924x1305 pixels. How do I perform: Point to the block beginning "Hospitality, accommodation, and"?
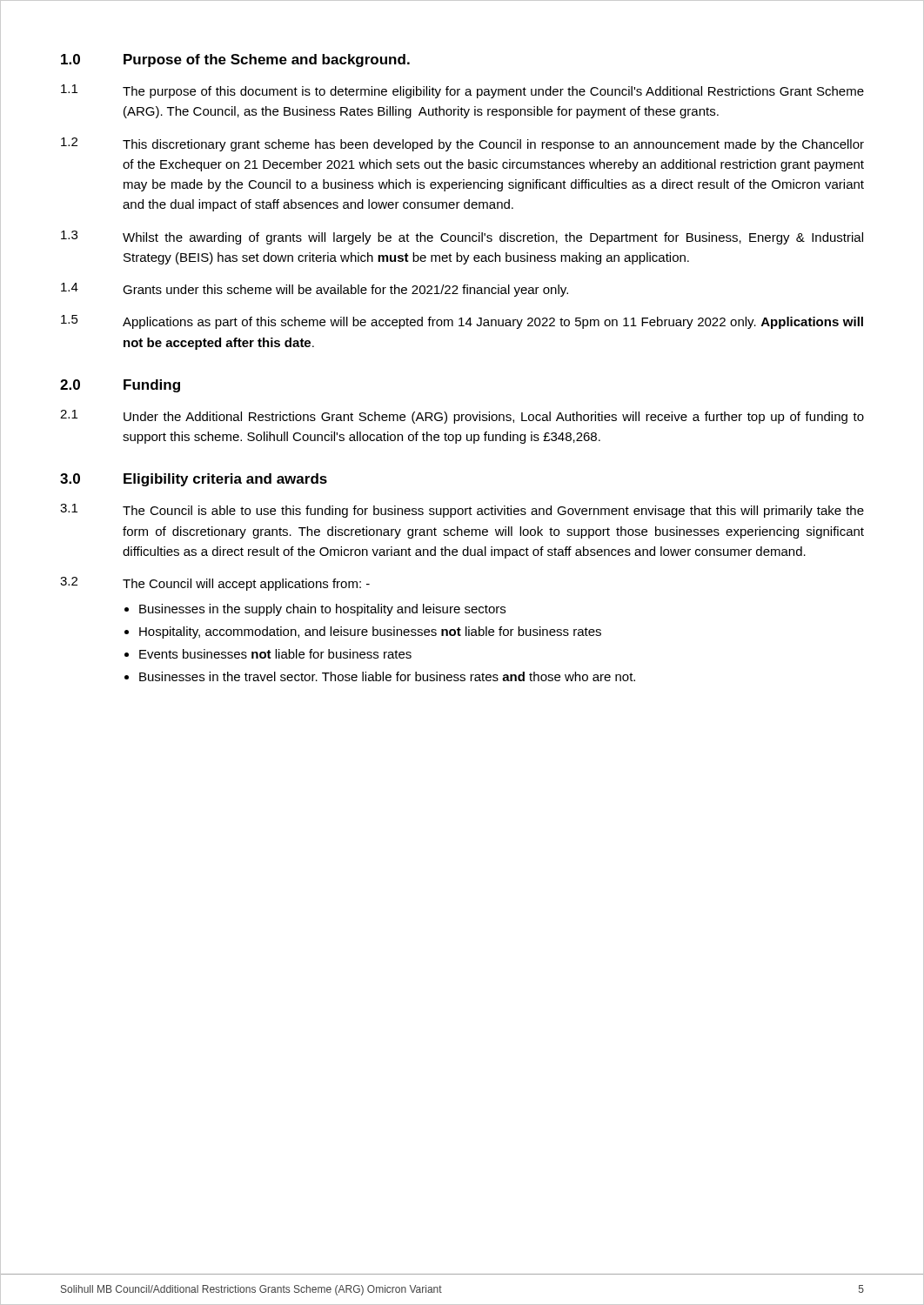click(x=370, y=631)
